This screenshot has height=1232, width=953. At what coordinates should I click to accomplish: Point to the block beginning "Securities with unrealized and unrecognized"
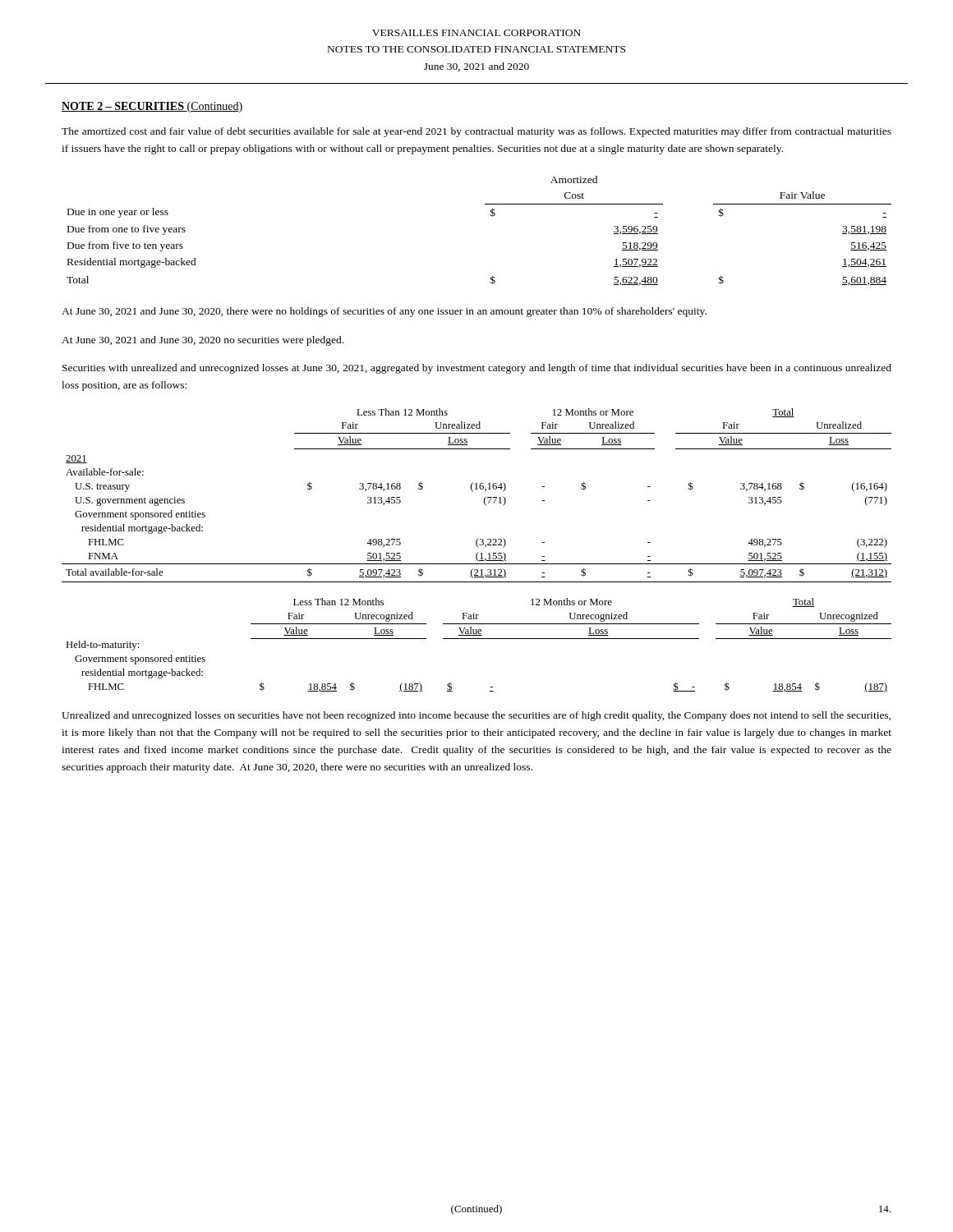(x=476, y=376)
